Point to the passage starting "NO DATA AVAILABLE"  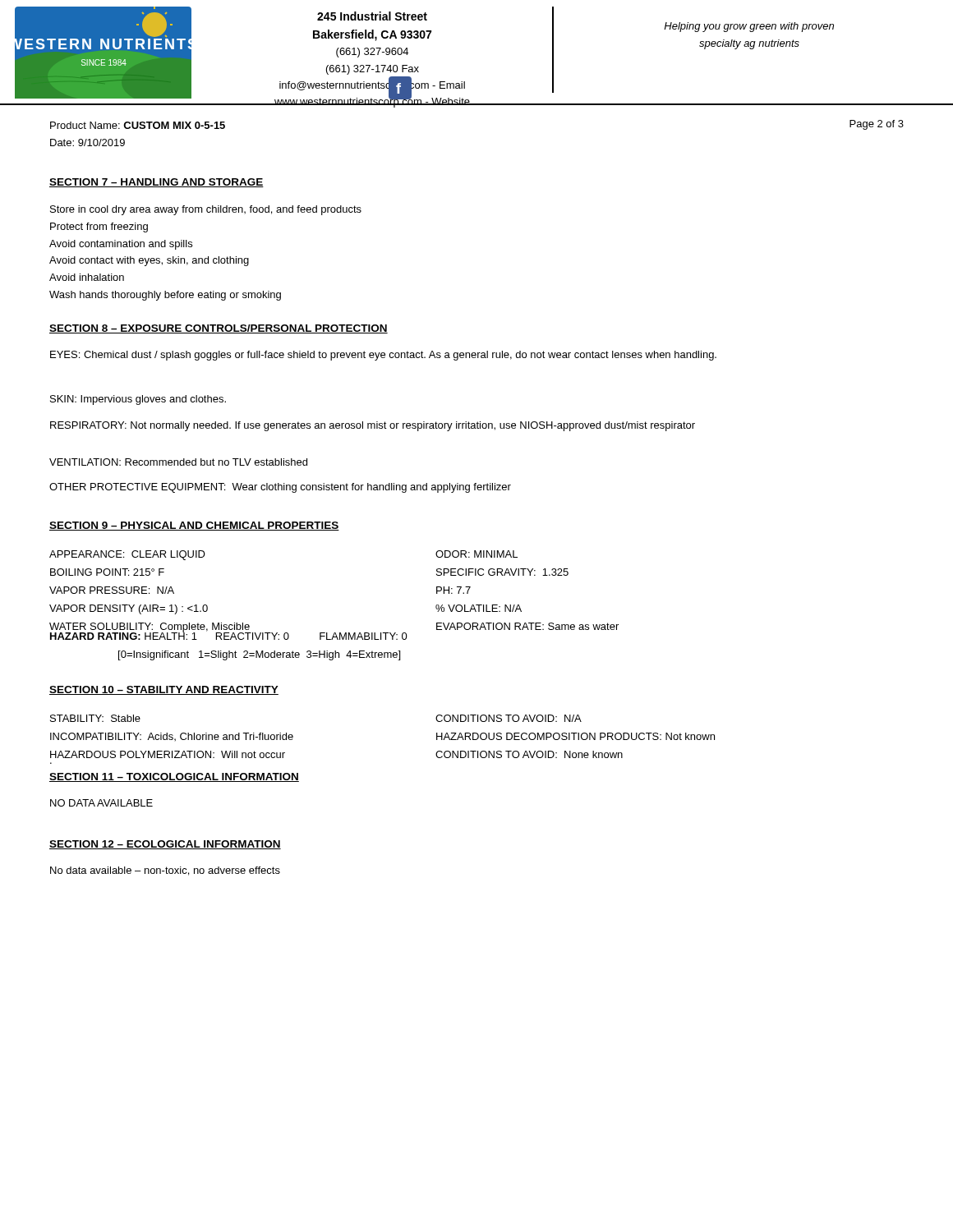tap(101, 803)
